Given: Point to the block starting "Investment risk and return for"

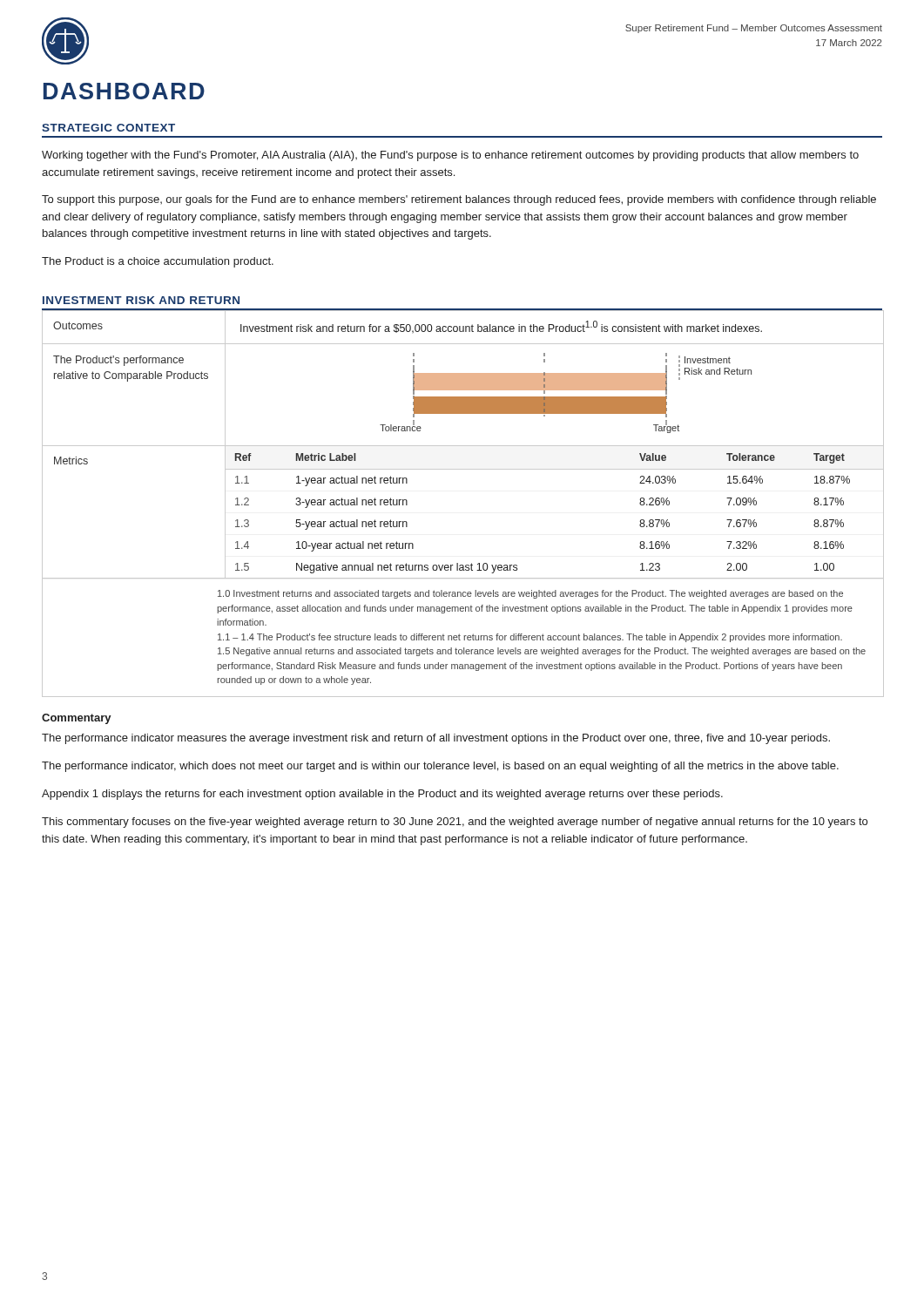Looking at the screenshot, I should click(x=501, y=327).
